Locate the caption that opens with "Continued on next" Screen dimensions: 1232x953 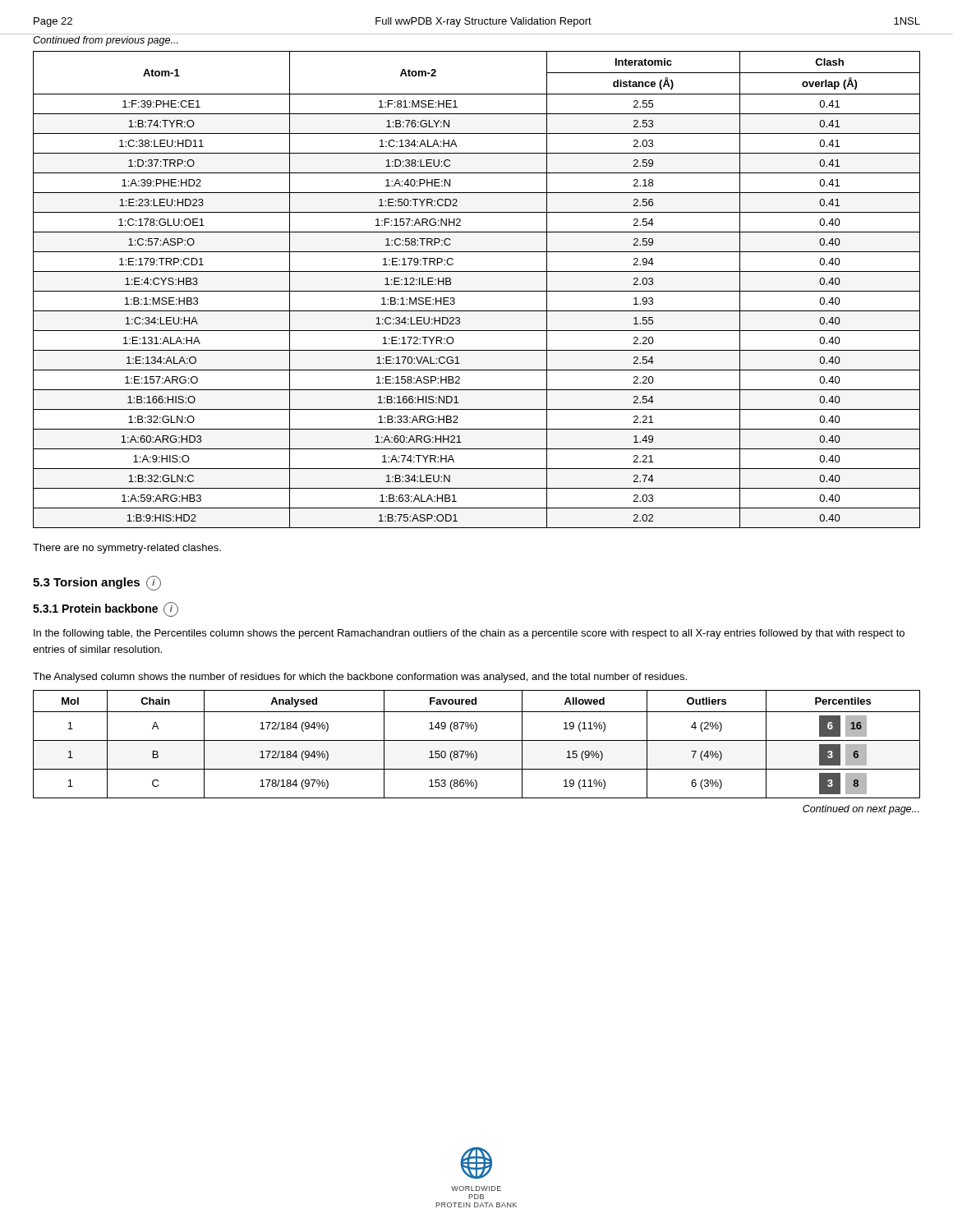pyautogui.click(x=861, y=809)
